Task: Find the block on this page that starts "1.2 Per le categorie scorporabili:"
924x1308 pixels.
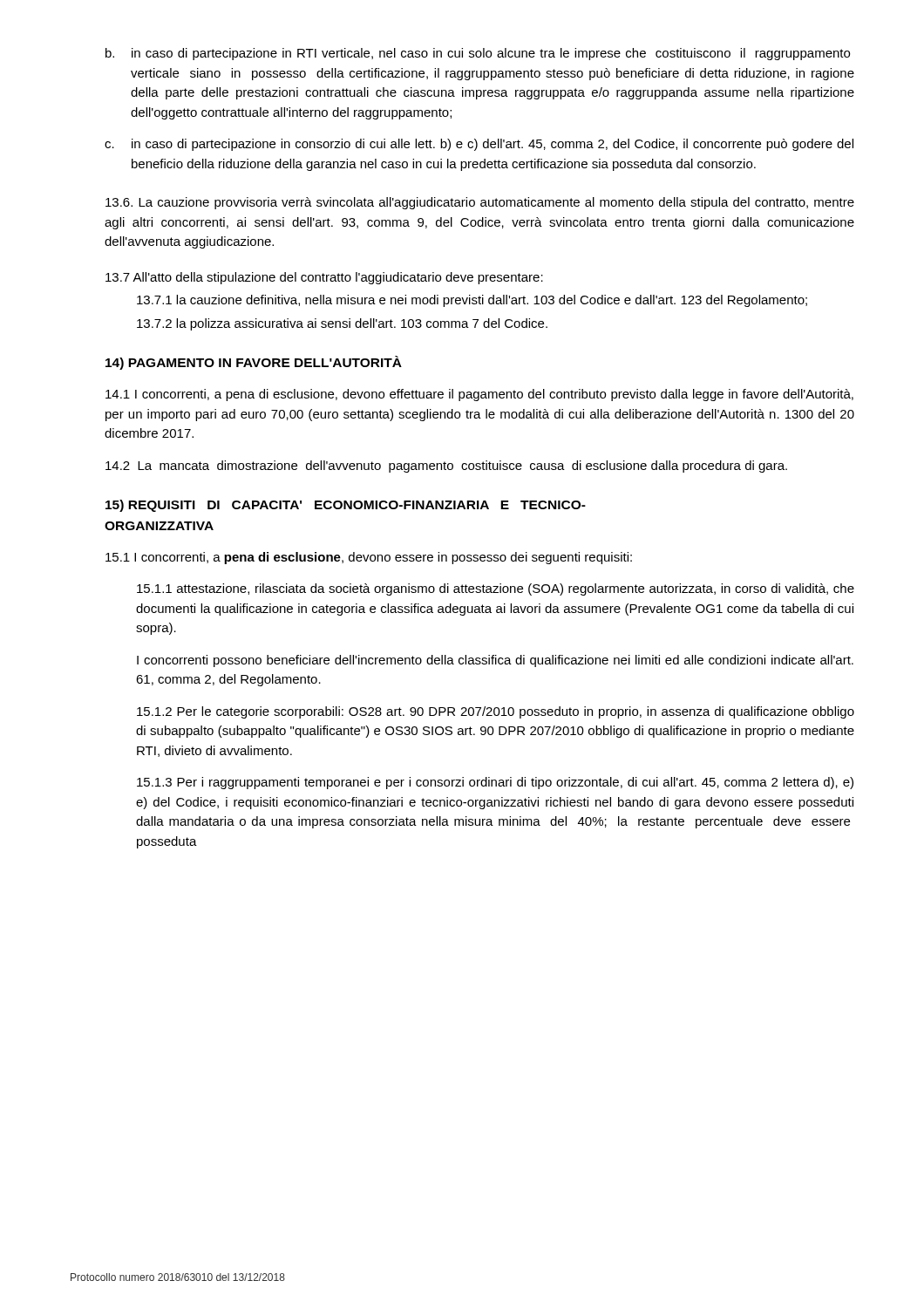Action: point(495,731)
